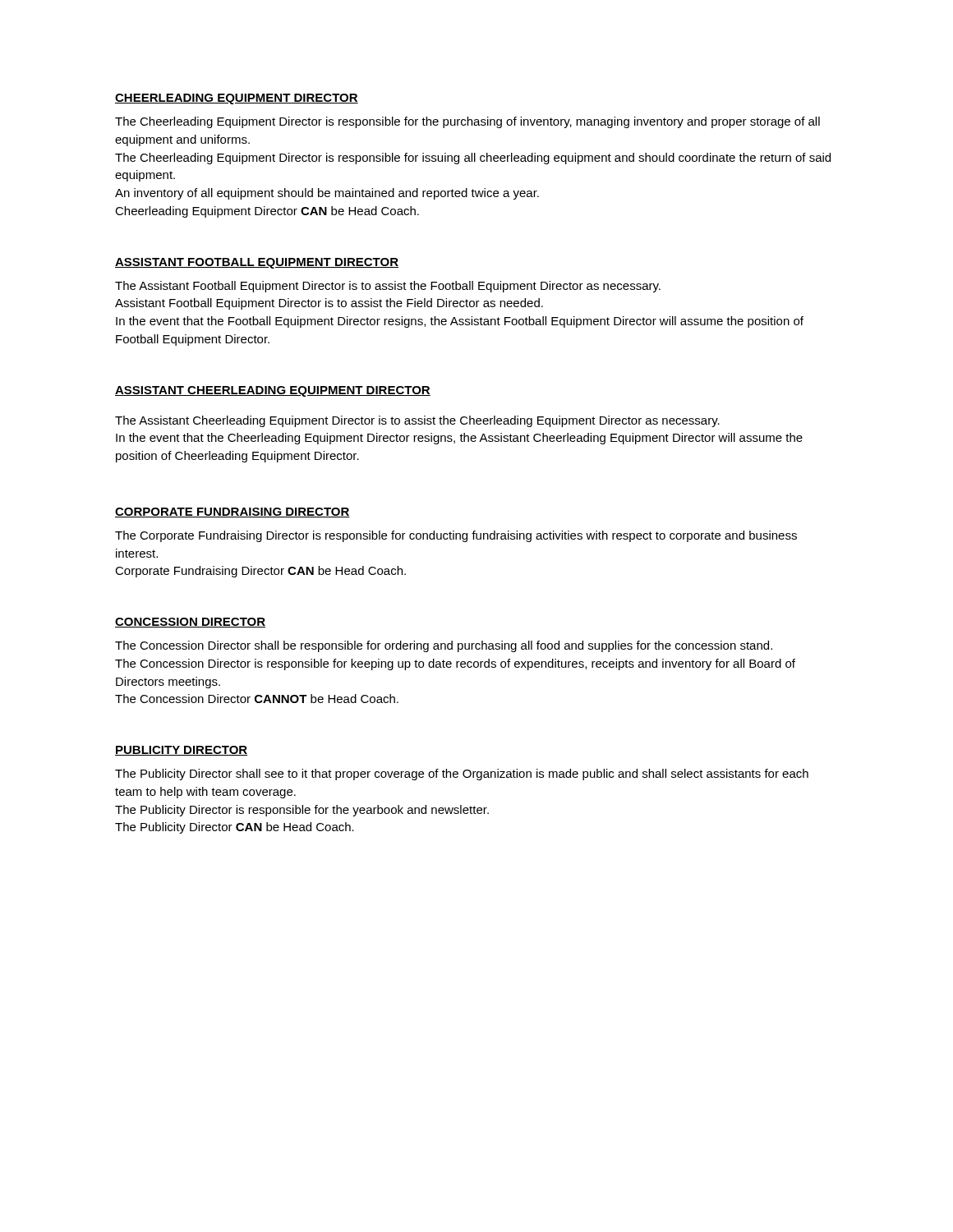Locate the section header that reads "CHEERLEADING EQUIPMENT DIRECTOR"
953x1232 pixels.
236,97
